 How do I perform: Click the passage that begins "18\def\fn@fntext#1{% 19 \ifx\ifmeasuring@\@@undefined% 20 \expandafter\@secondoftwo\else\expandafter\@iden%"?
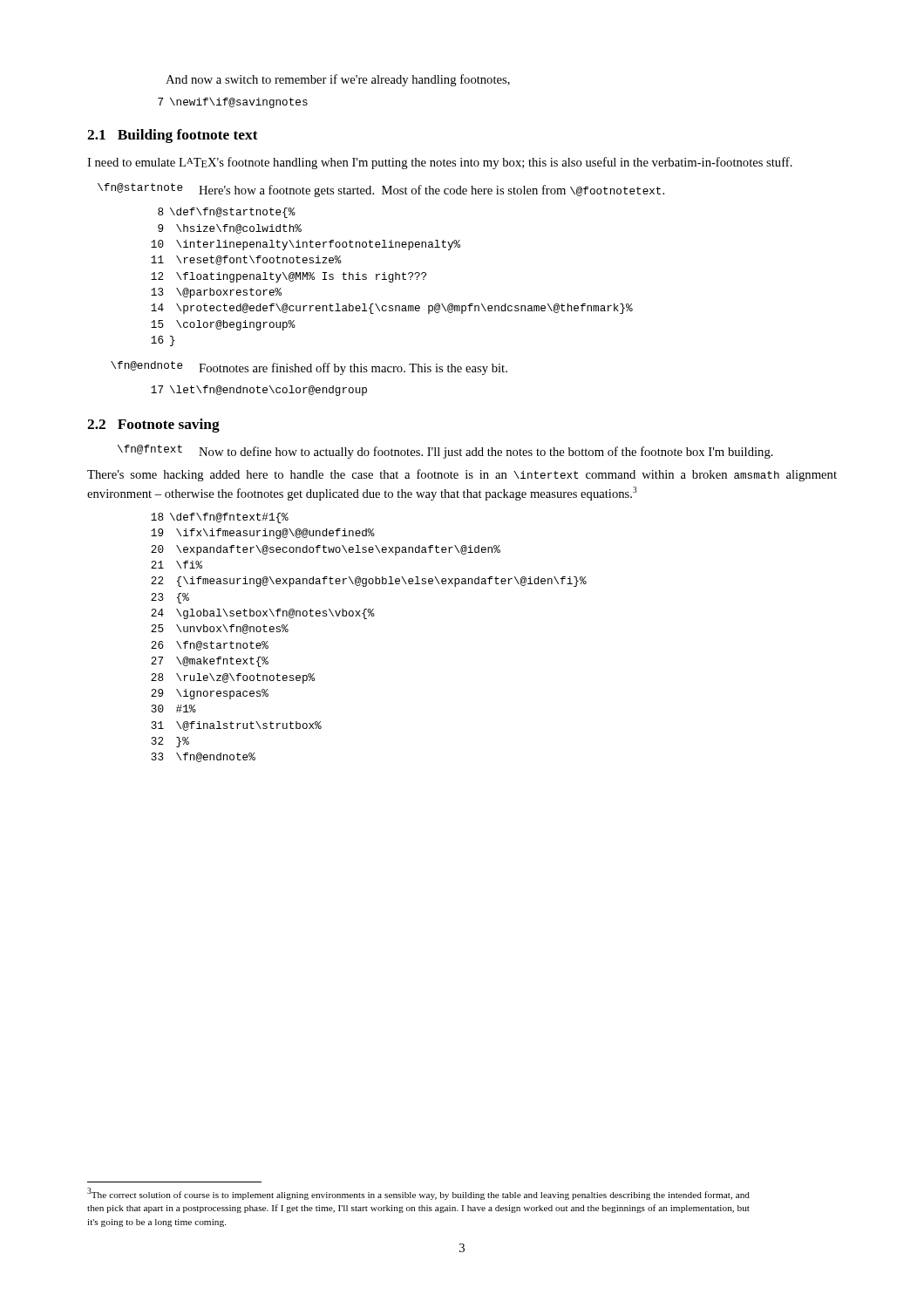tap(220, 518)
